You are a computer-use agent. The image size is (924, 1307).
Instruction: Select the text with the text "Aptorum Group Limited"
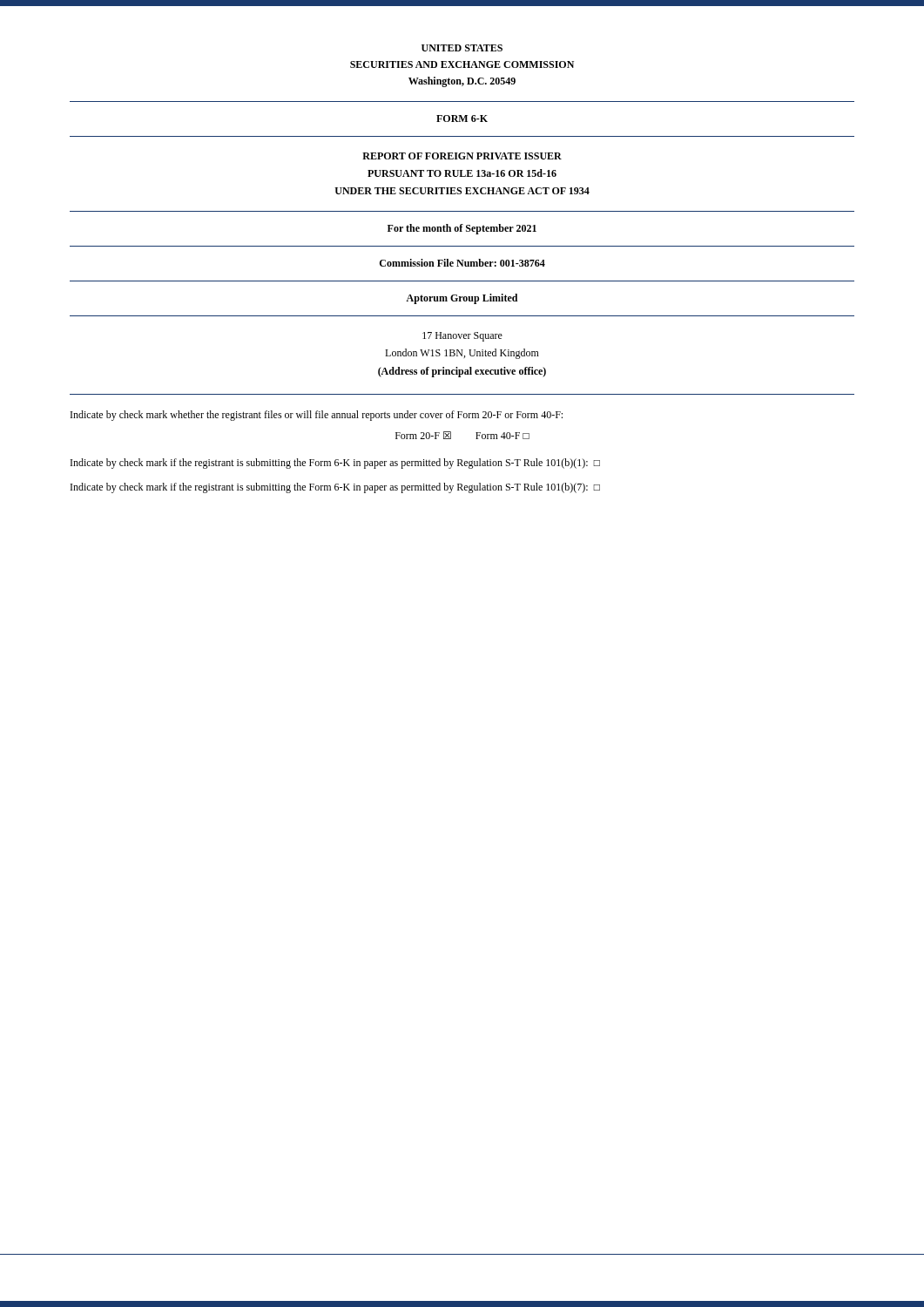coord(462,298)
